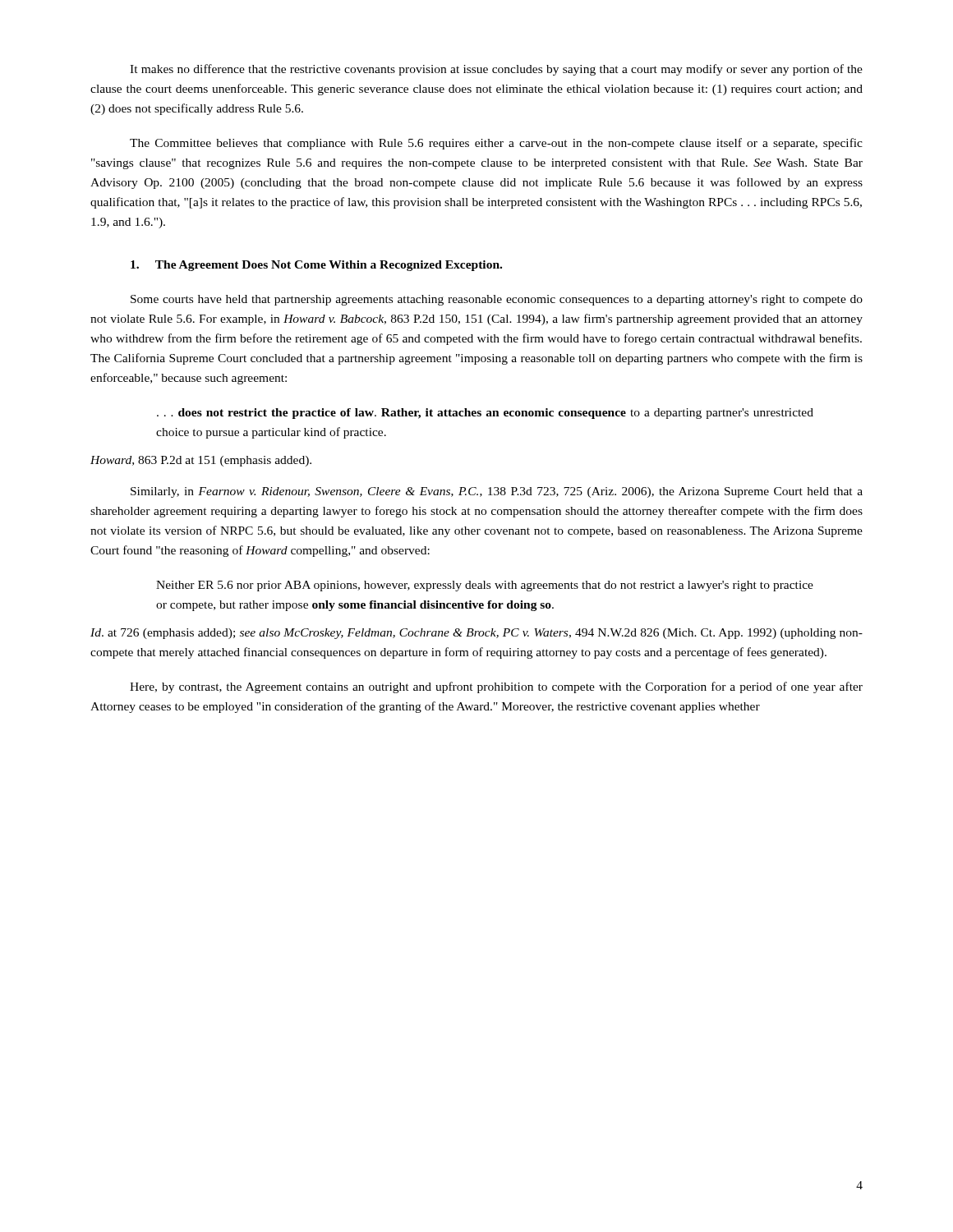Screen dimensions: 1232x953
Task: Find "Howard, 863 P.2d at 151 (emphasis added)." on this page
Action: pos(201,460)
